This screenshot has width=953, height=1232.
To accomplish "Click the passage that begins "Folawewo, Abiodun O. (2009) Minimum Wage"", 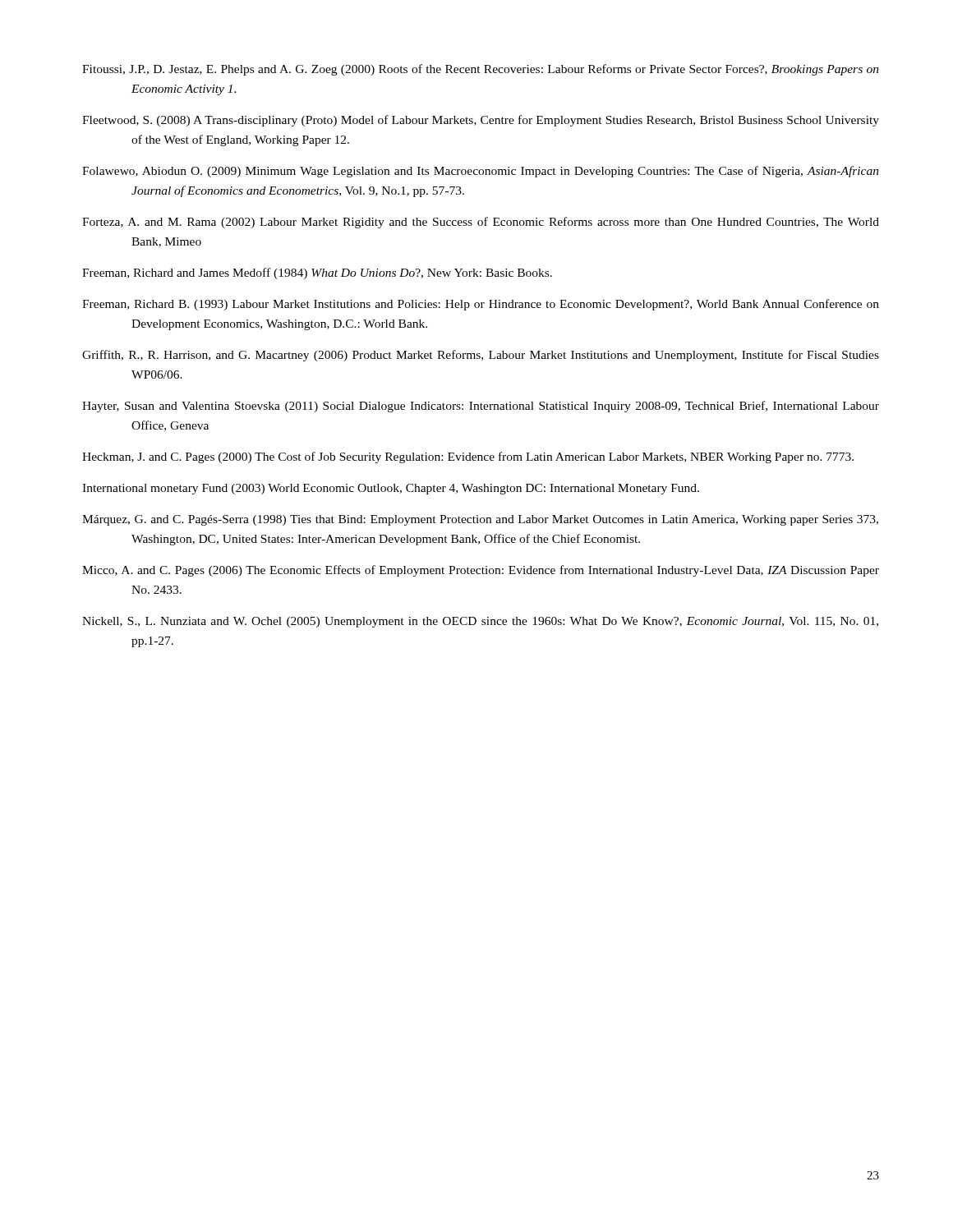I will click(481, 180).
